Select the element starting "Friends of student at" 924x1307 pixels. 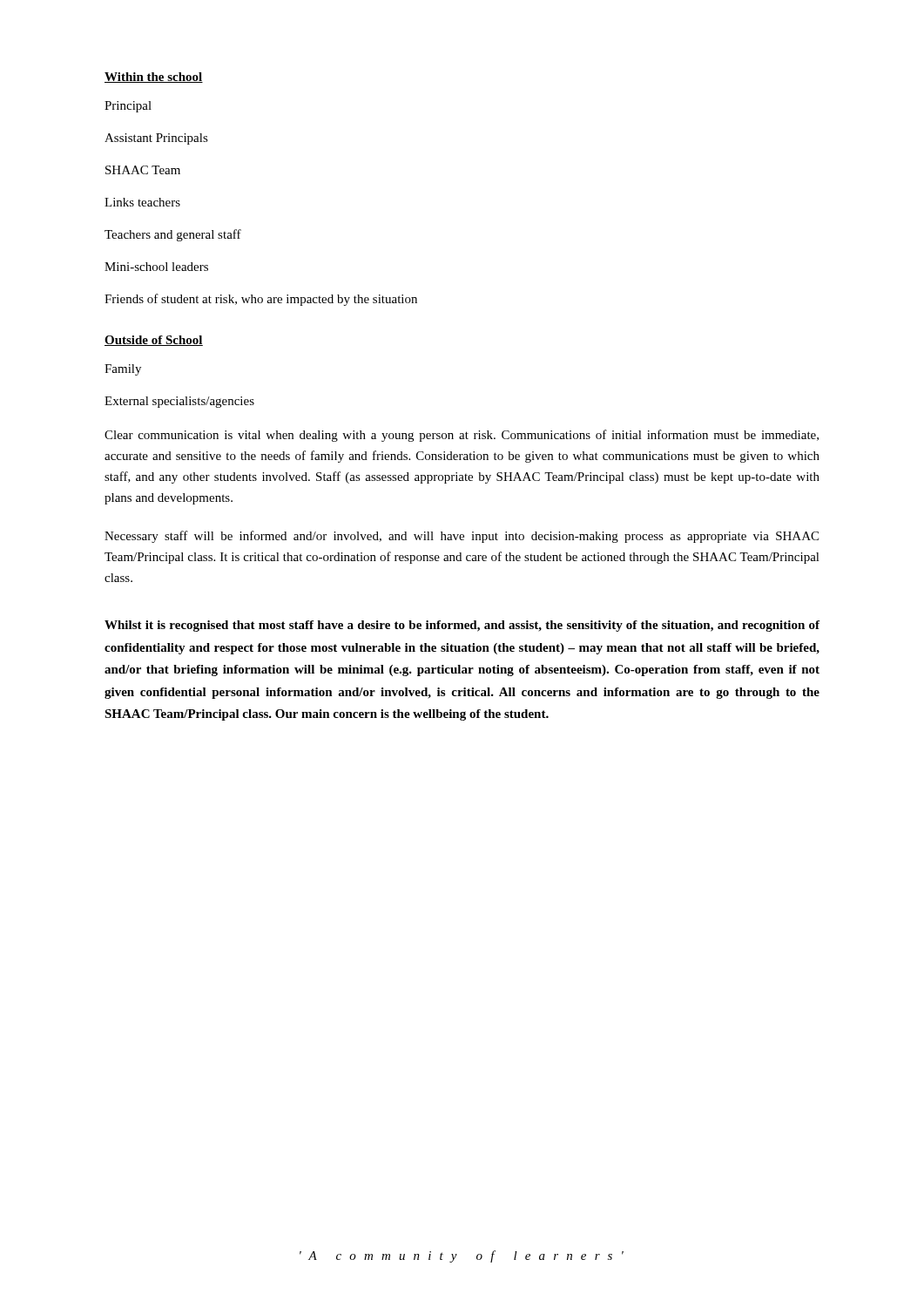261,299
